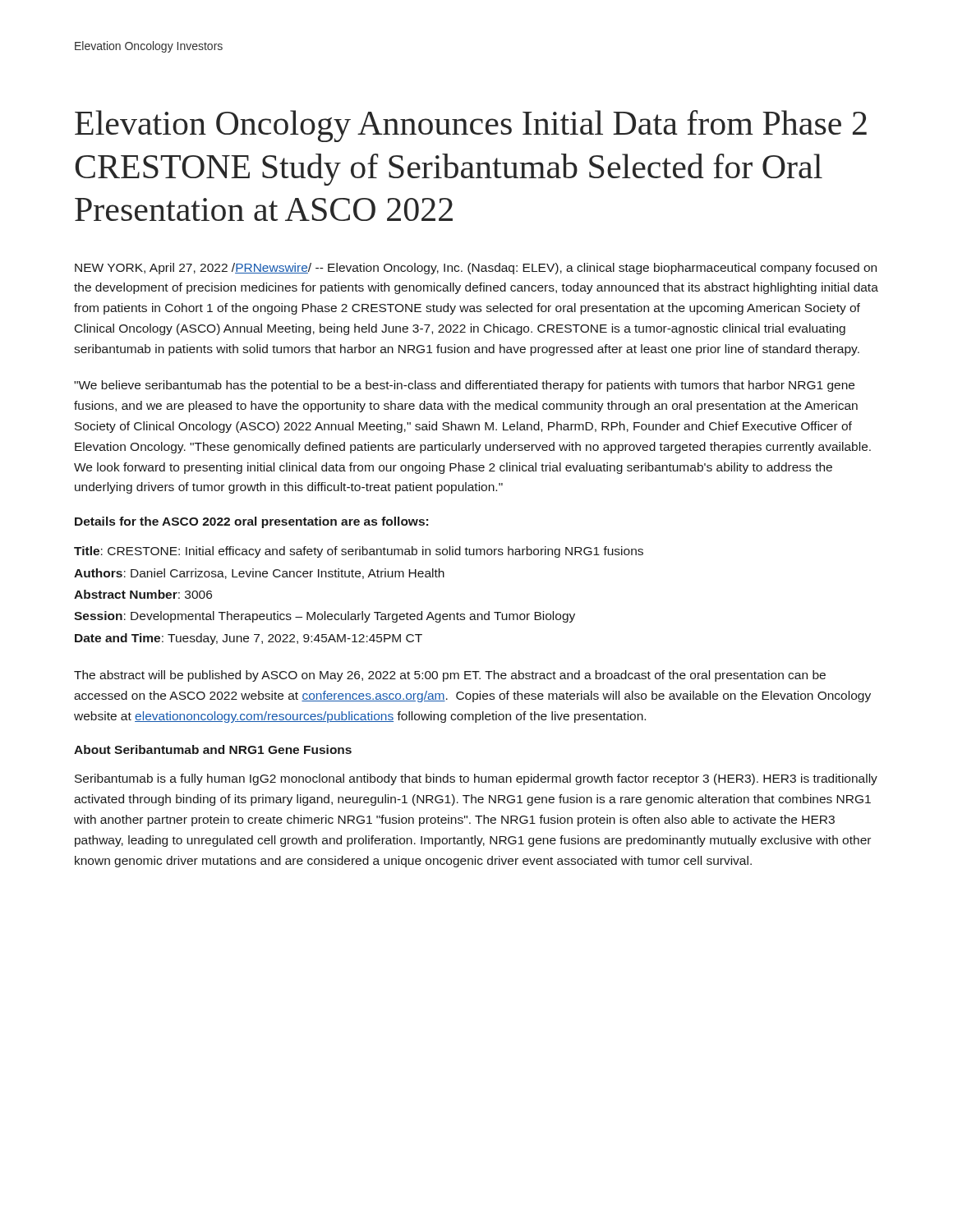The image size is (953, 1232).
Task: Find the element starting "Seribantumab is a fully human"
Action: (476, 819)
